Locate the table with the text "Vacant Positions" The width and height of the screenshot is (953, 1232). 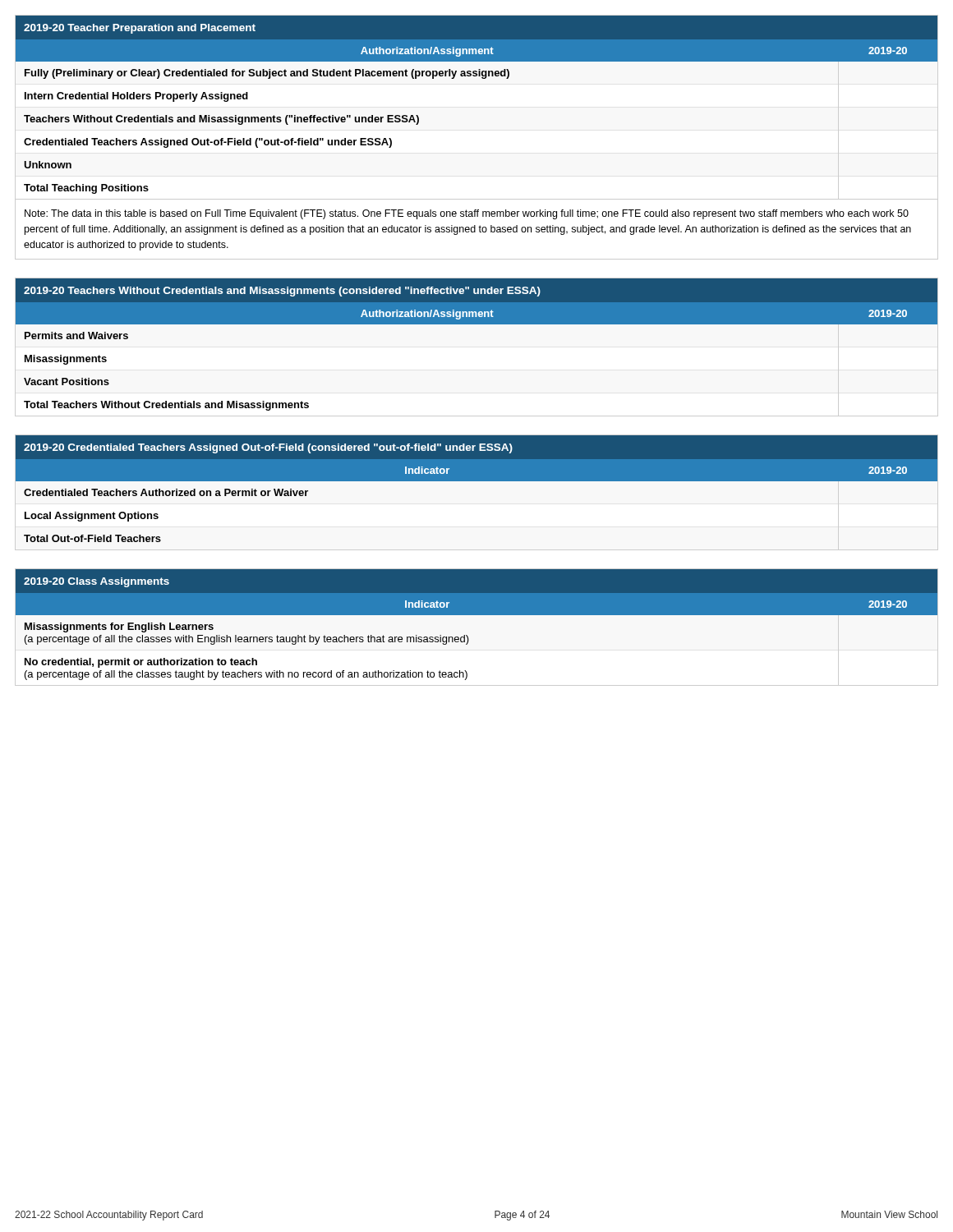click(476, 359)
